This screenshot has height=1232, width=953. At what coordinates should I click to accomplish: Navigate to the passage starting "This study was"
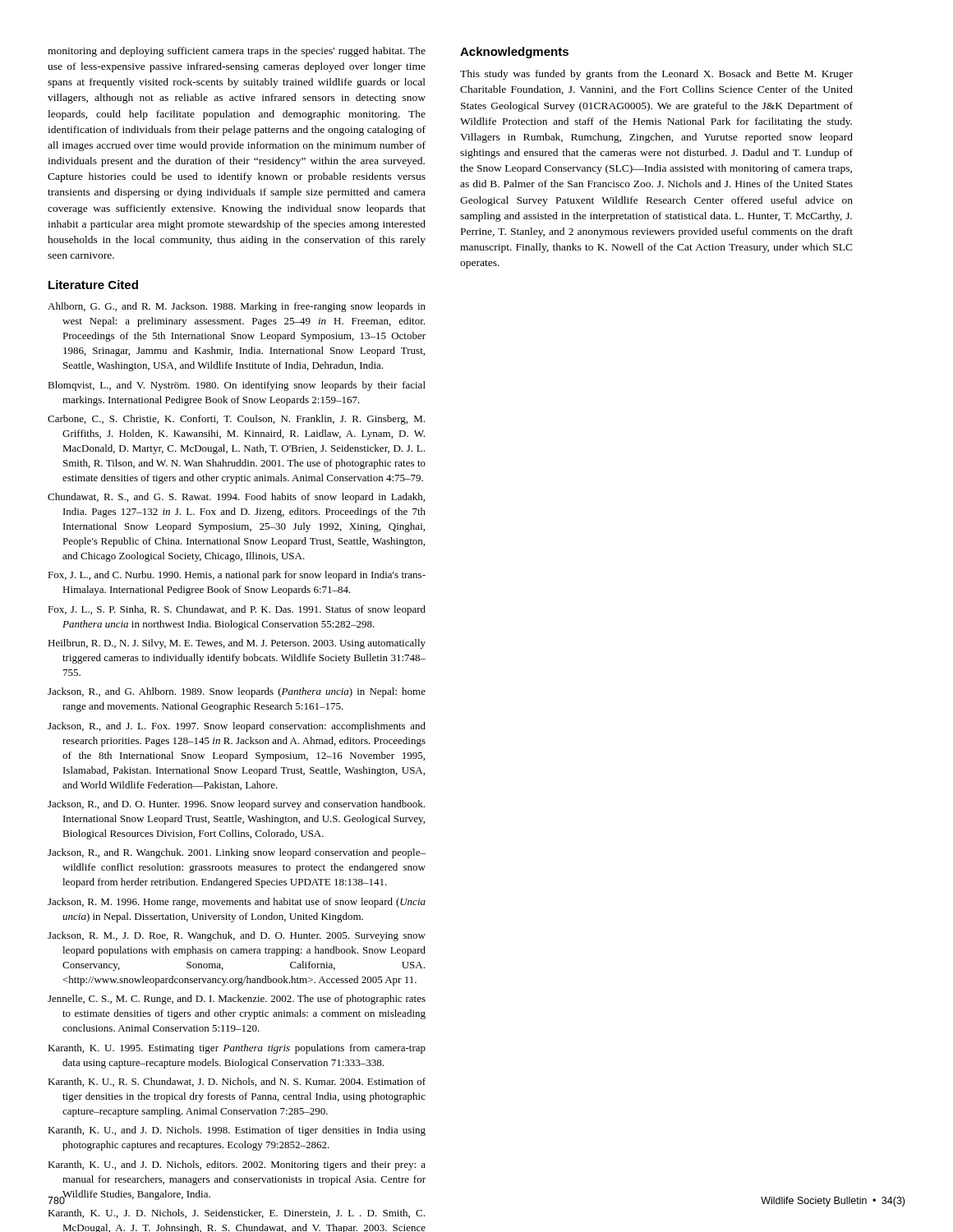(x=656, y=168)
